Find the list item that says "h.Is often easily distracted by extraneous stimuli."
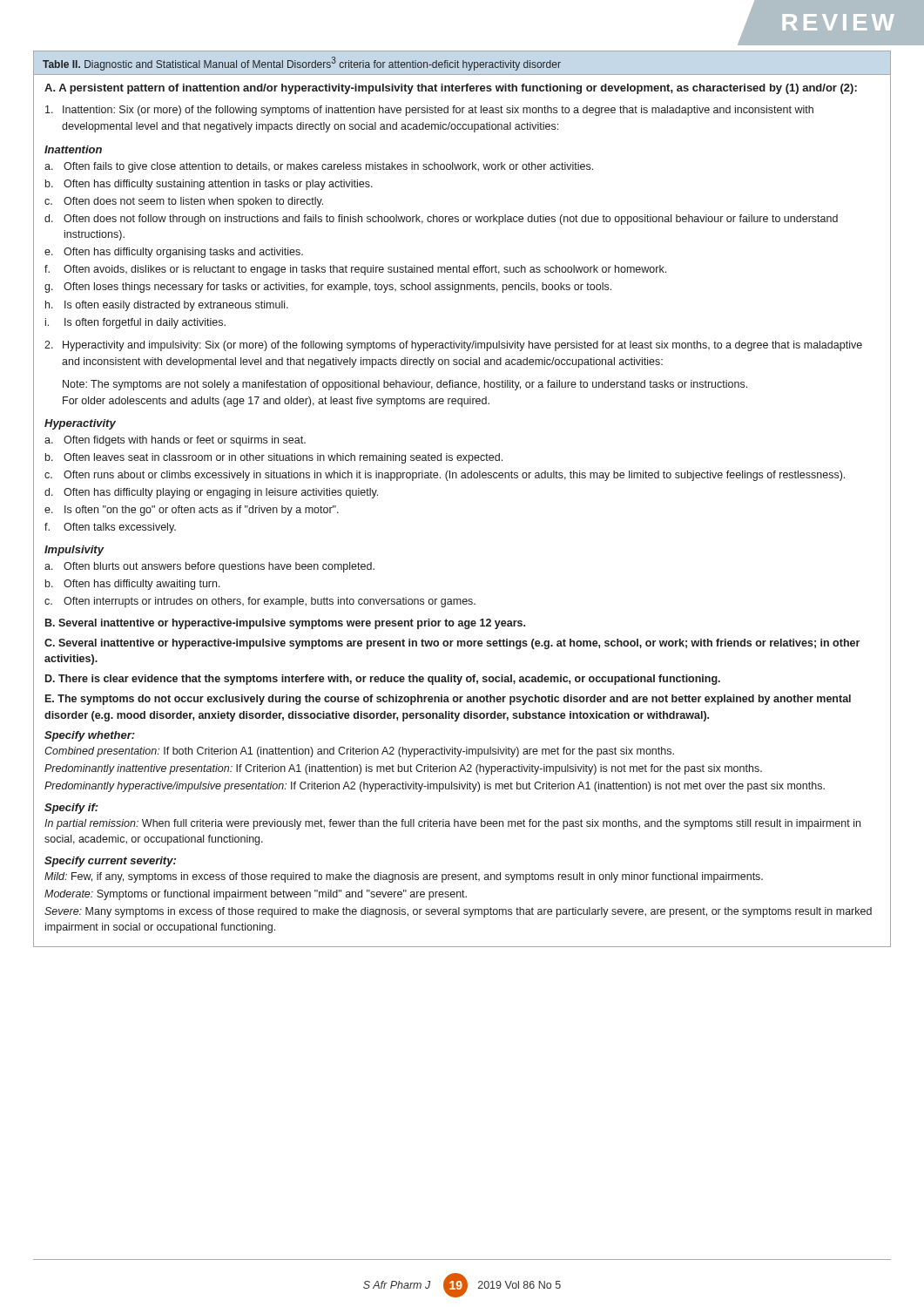924x1307 pixels. pos(167,305)
